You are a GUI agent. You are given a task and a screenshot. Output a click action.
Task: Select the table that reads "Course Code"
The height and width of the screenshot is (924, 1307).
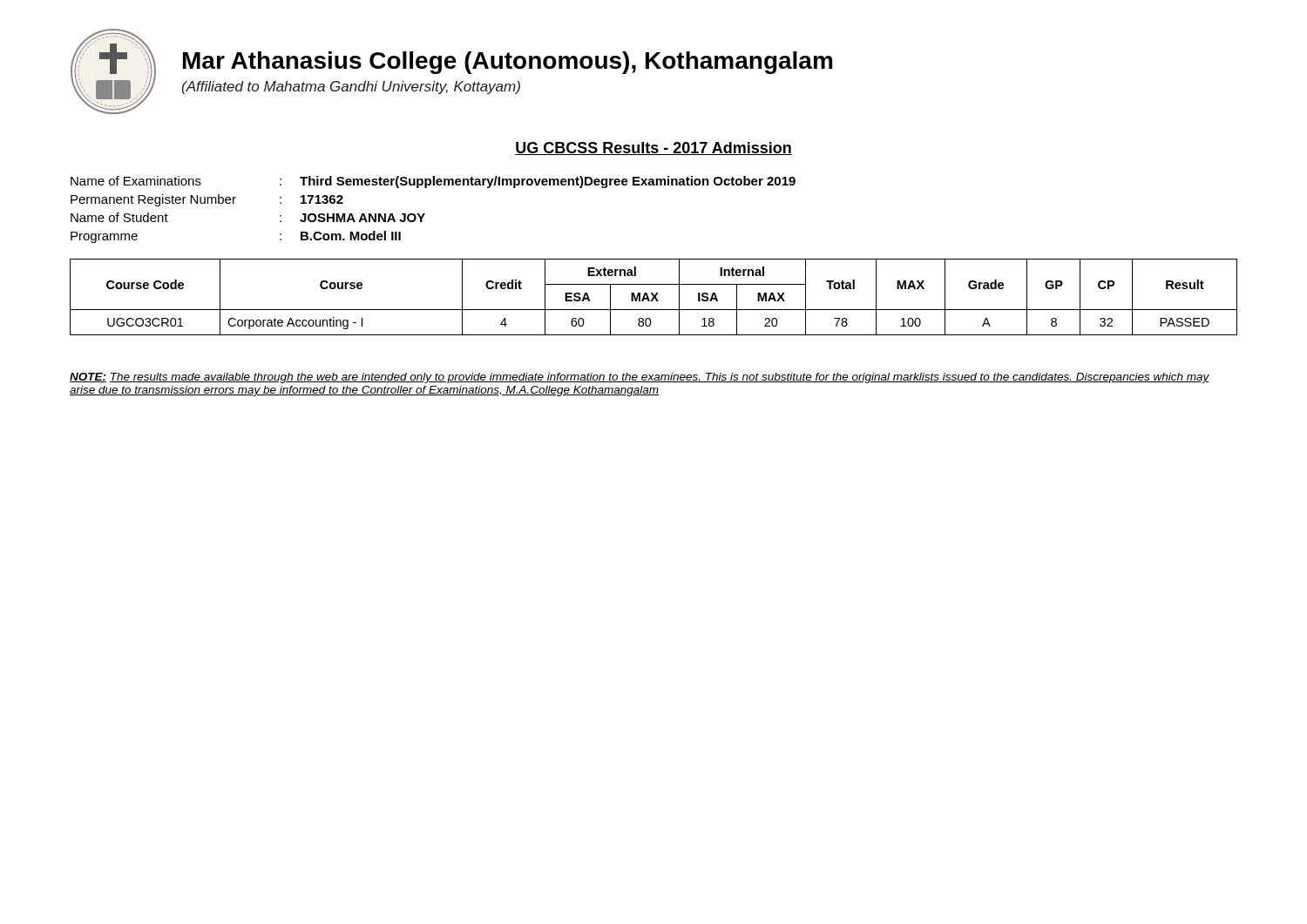[654, 297]
